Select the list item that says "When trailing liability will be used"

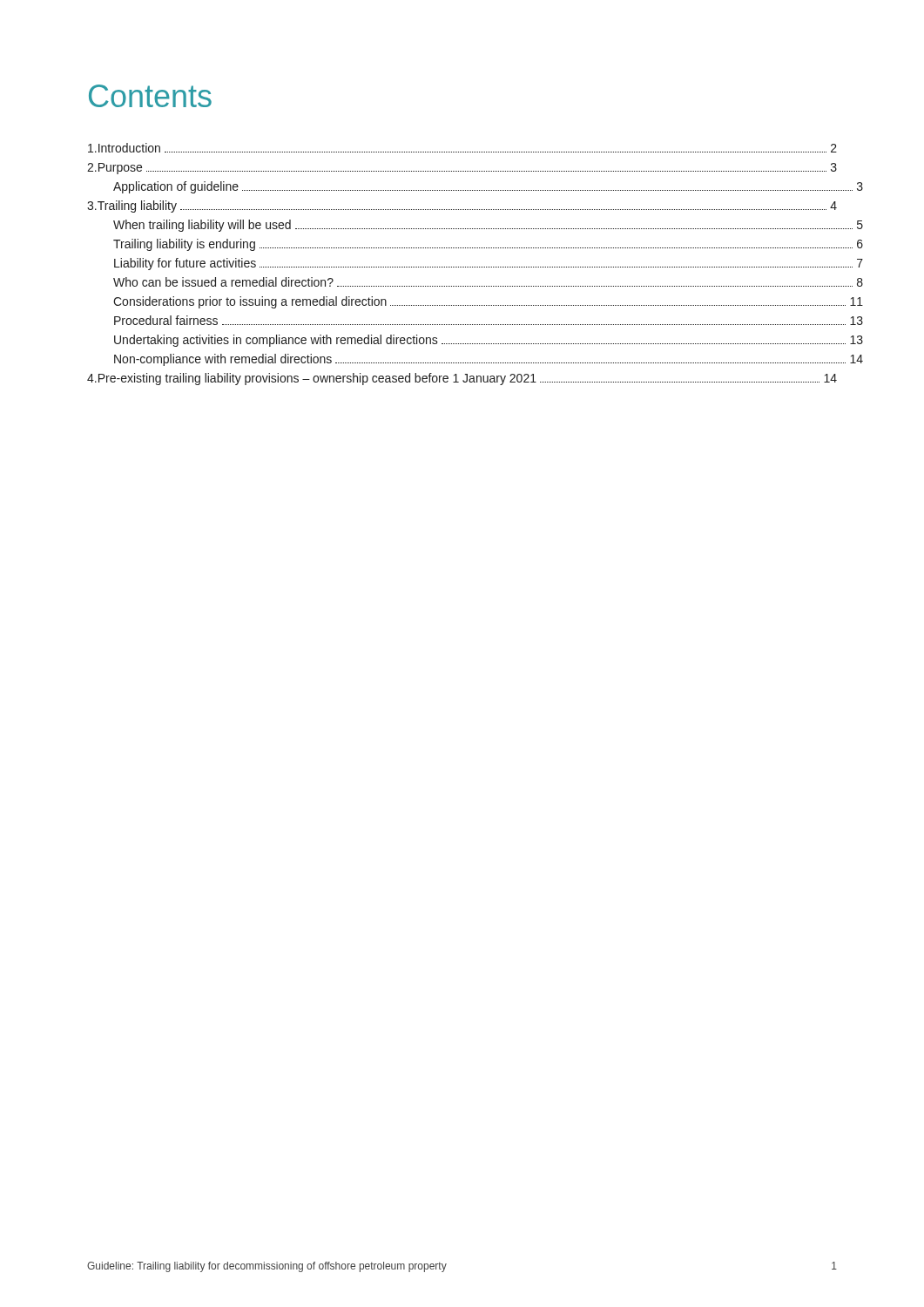pyautogui.click(x=462, y=225)
